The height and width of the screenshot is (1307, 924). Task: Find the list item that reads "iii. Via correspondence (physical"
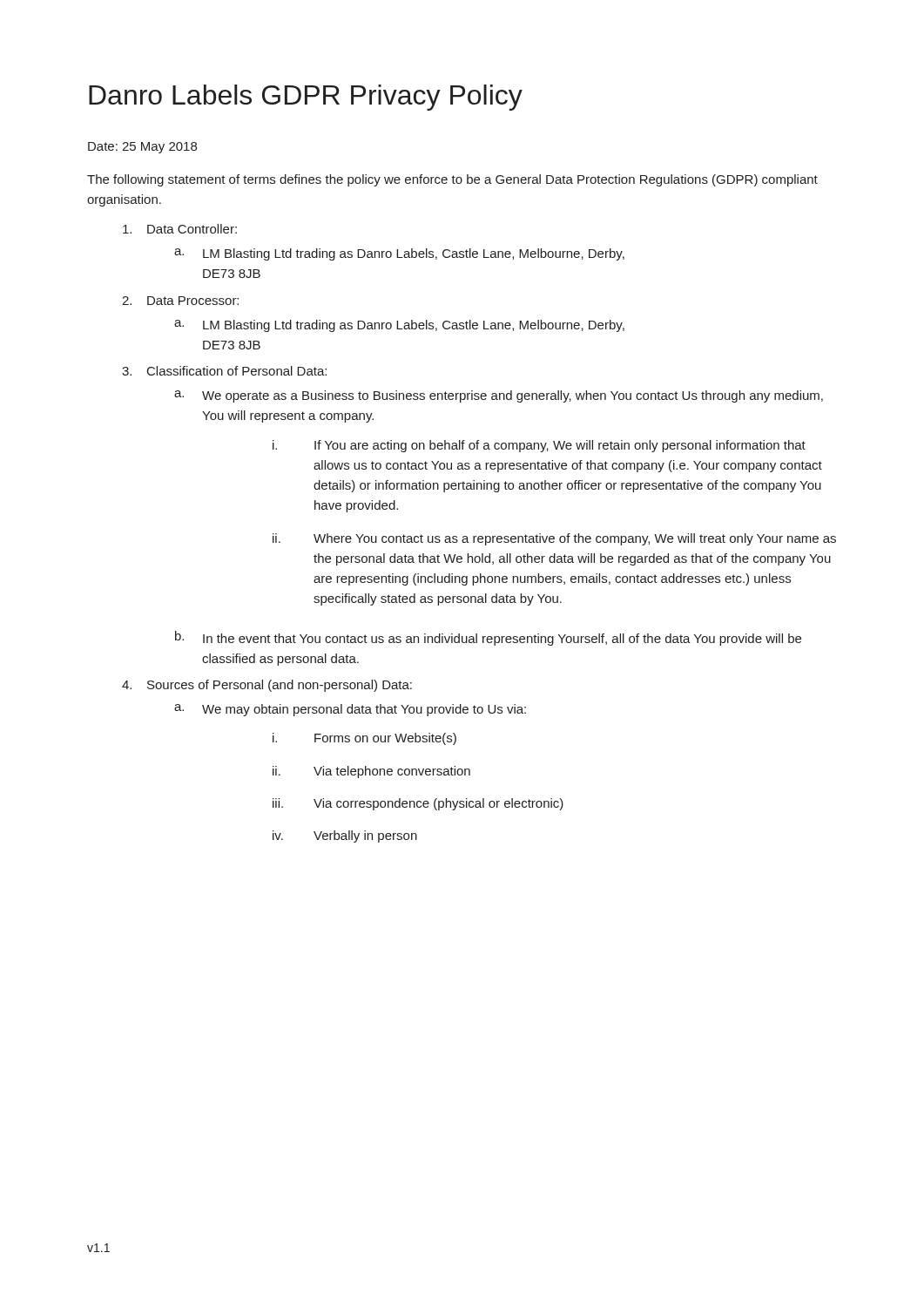tap(554, 803)
